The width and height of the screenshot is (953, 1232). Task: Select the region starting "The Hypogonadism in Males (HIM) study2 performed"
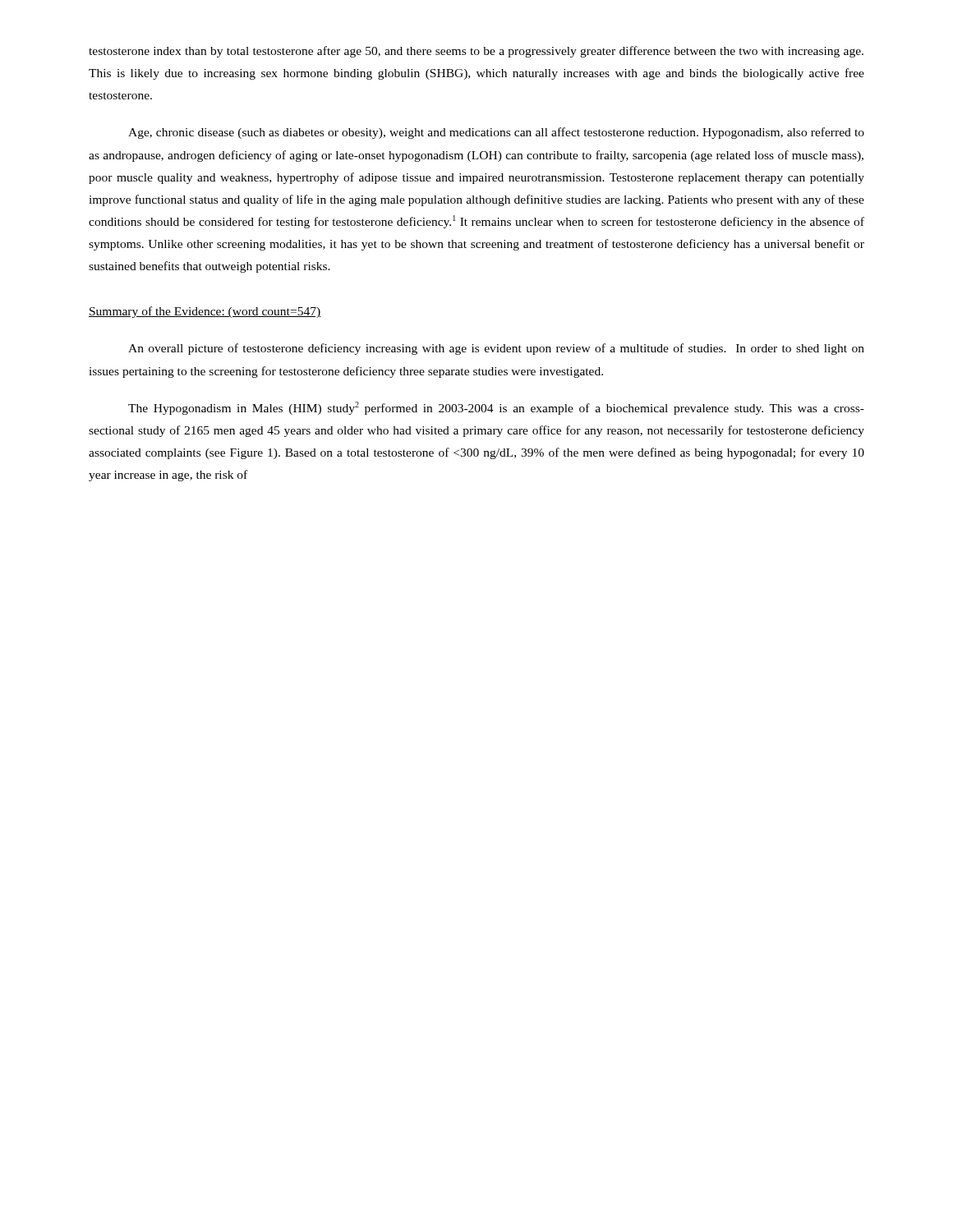pos(476,441)
